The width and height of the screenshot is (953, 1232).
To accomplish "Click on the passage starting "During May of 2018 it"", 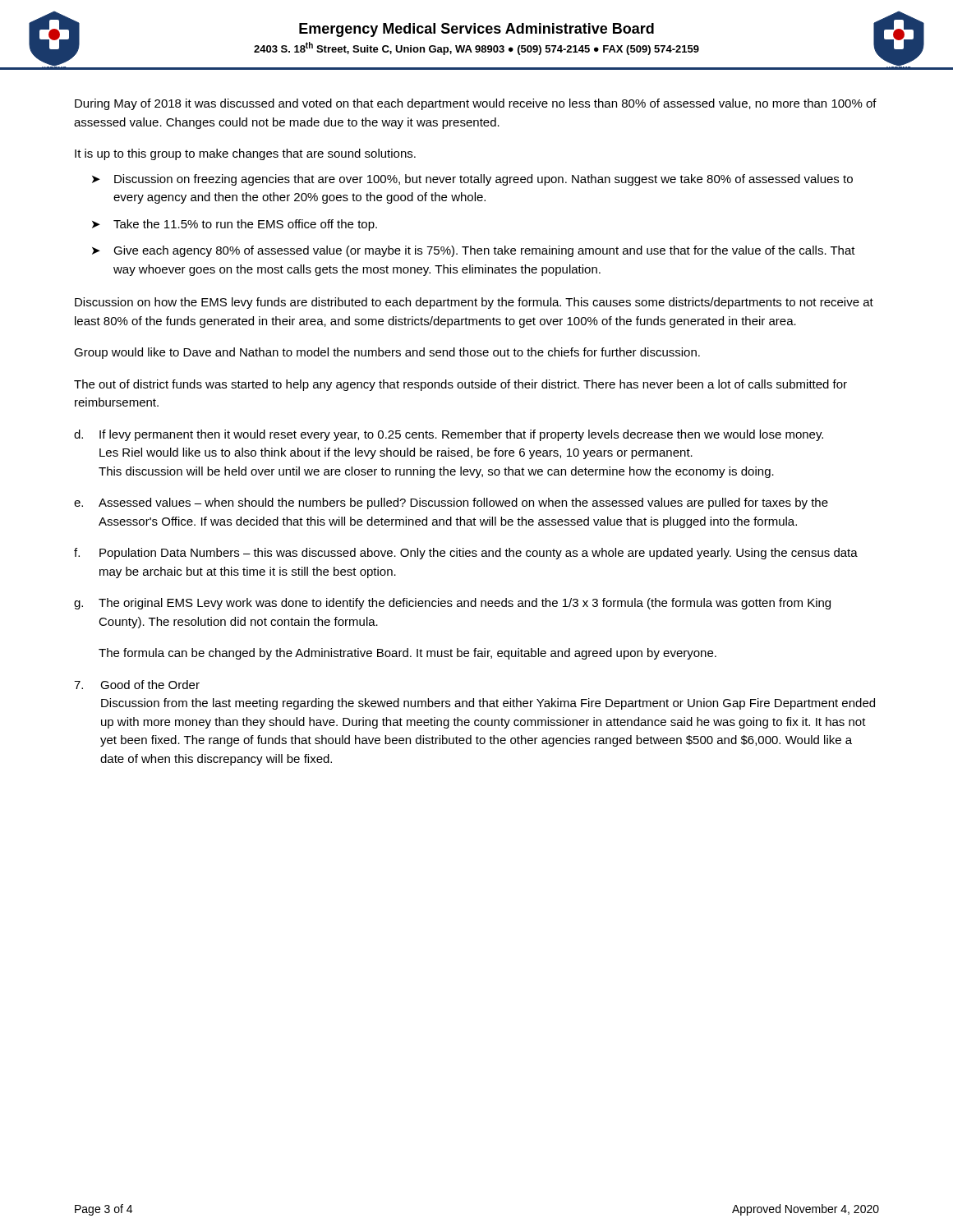I will coord(475,112).
